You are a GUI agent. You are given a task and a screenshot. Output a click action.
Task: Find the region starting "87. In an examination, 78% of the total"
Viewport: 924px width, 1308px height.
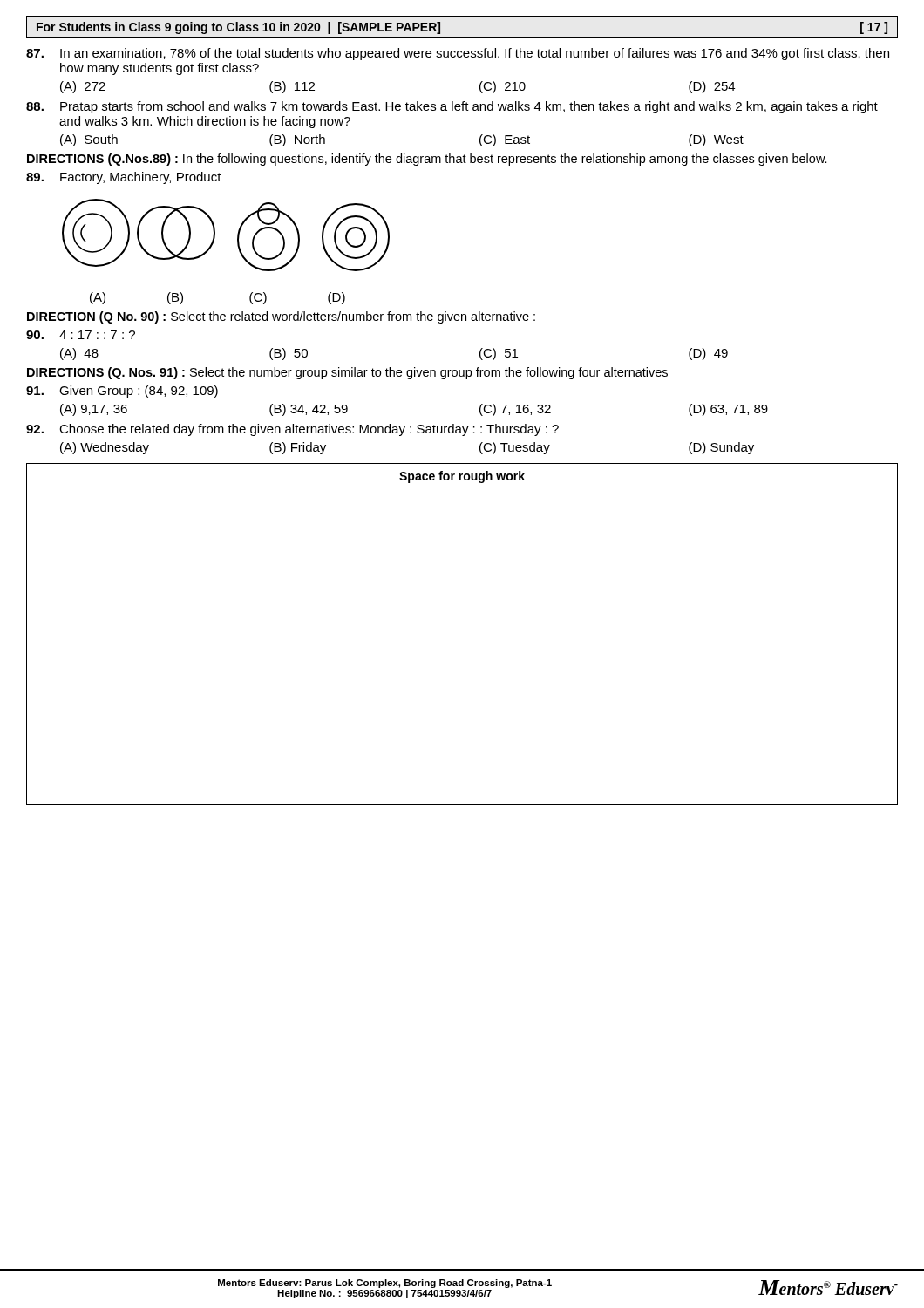[x=458, y=54]
